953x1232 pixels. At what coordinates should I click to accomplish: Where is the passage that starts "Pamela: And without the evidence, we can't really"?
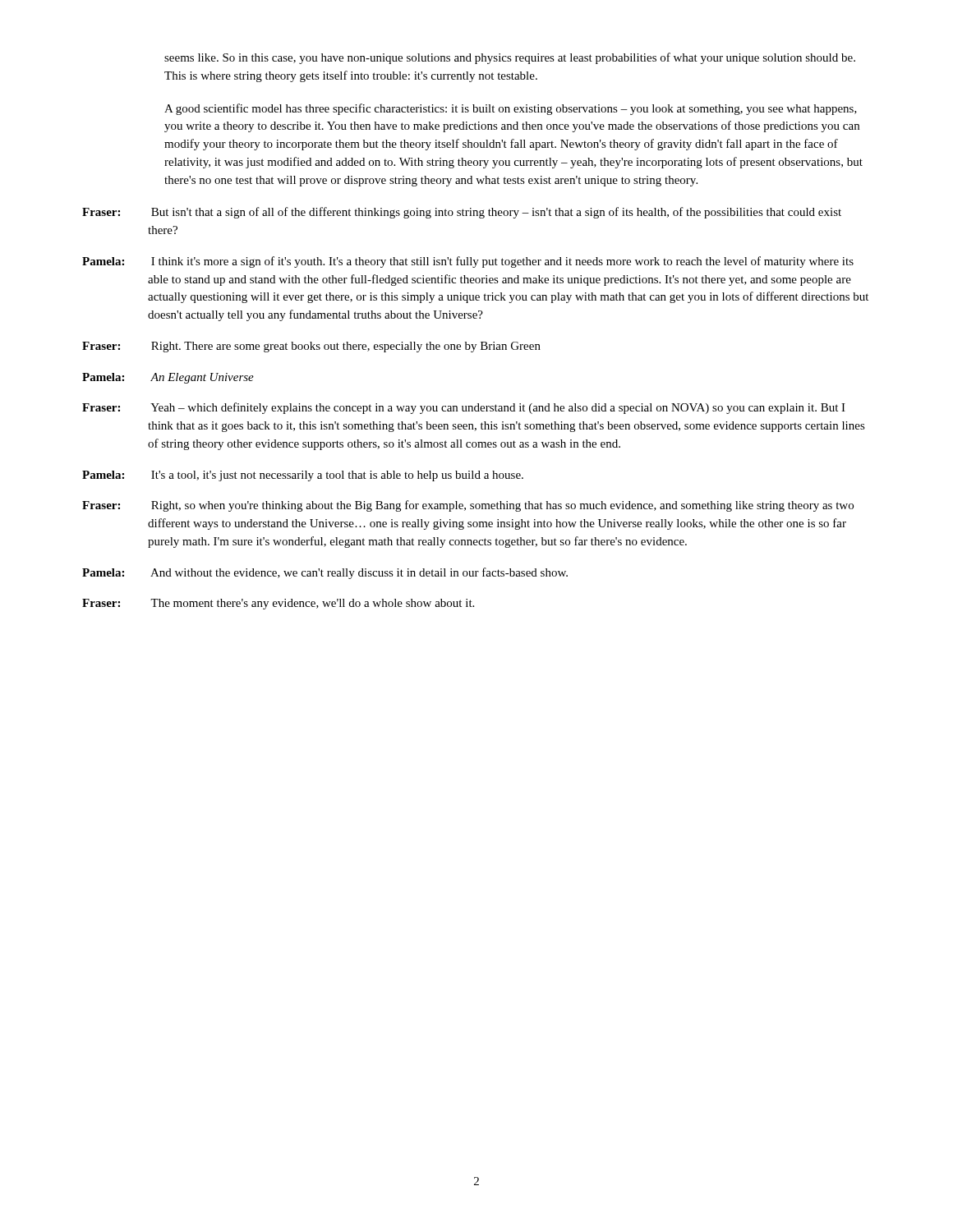click(x=476, y=573)
